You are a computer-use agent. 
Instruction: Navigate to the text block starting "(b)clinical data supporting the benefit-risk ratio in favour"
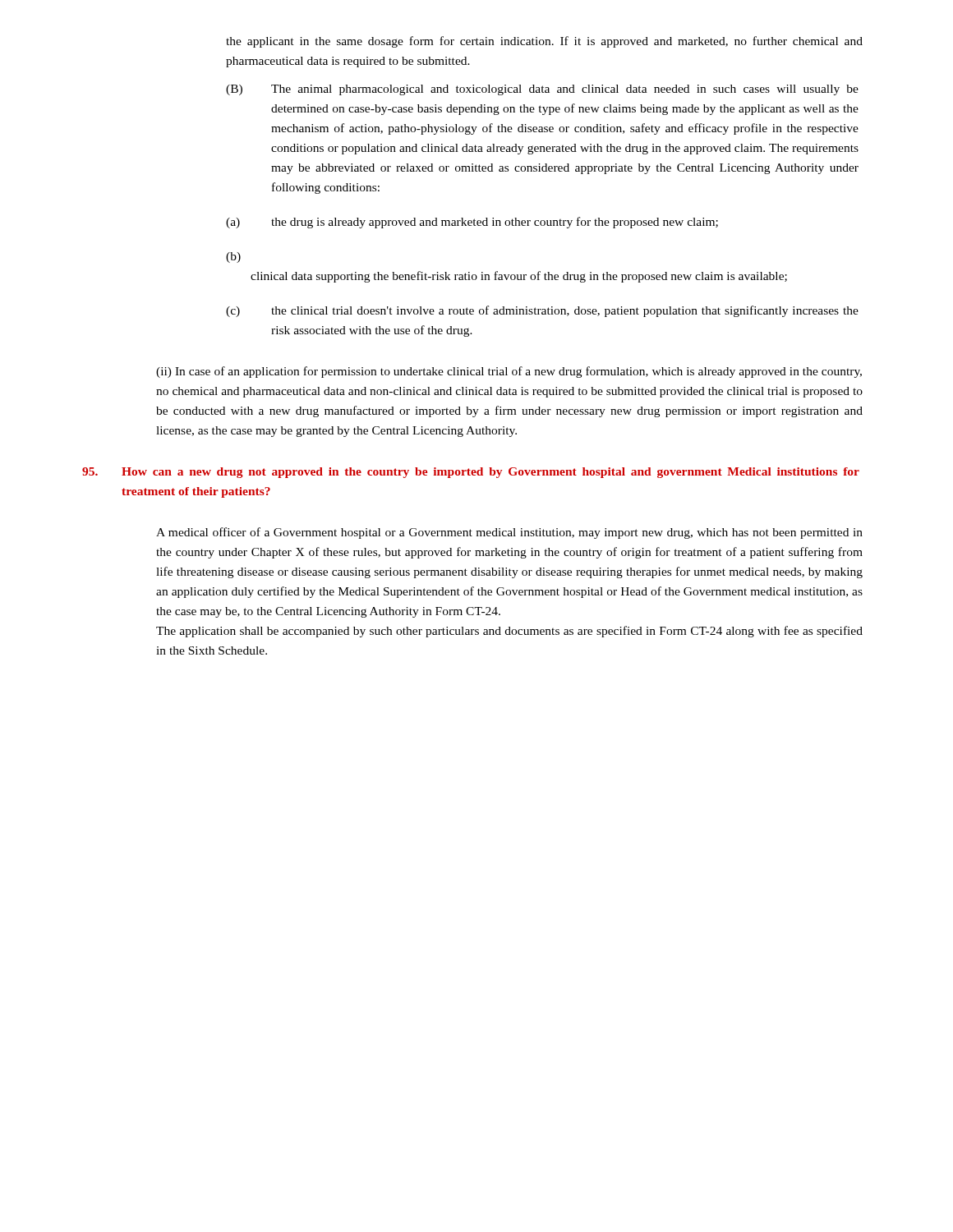coord(528,266)
